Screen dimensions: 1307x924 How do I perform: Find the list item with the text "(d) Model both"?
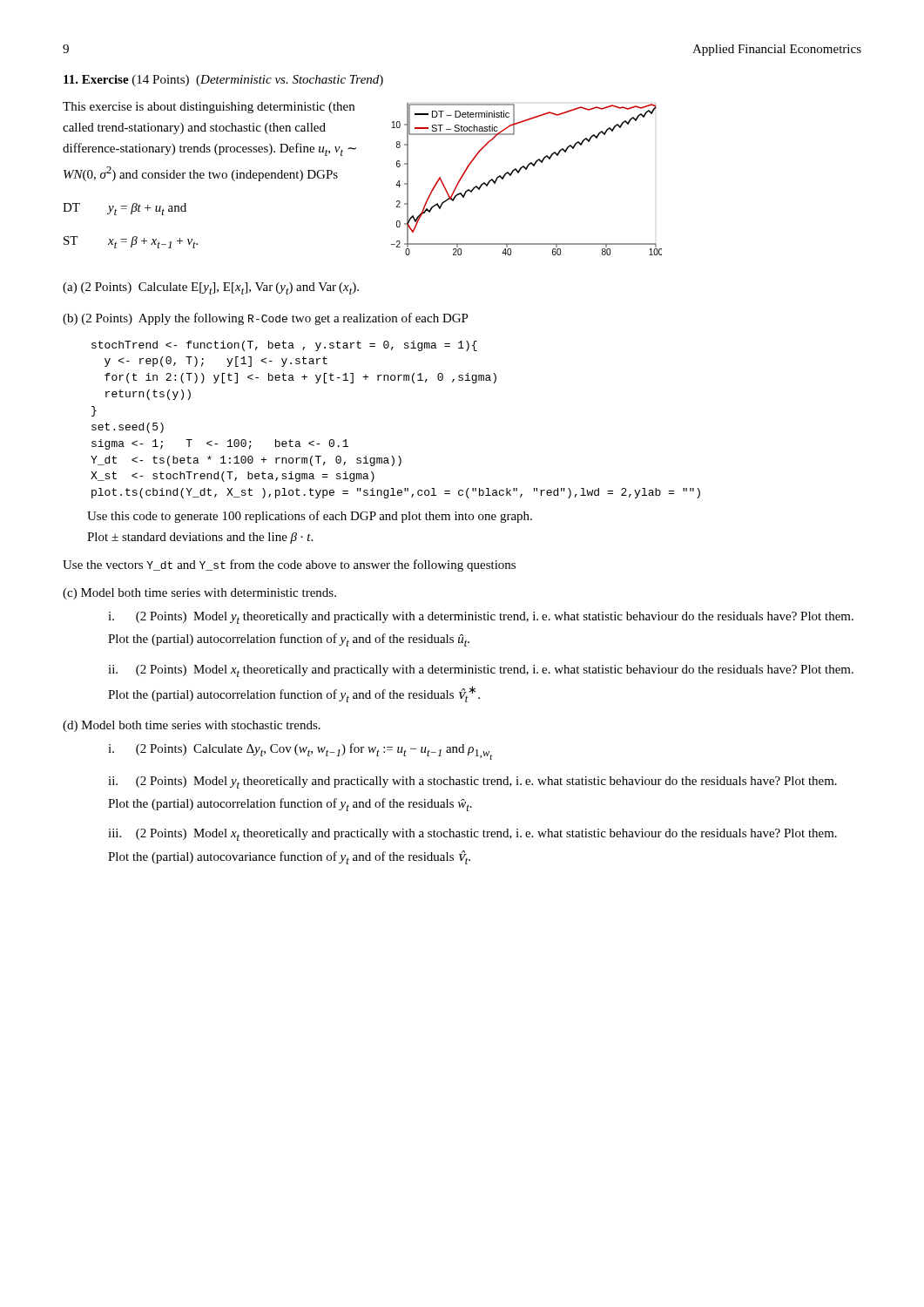[x=192, y=725]
